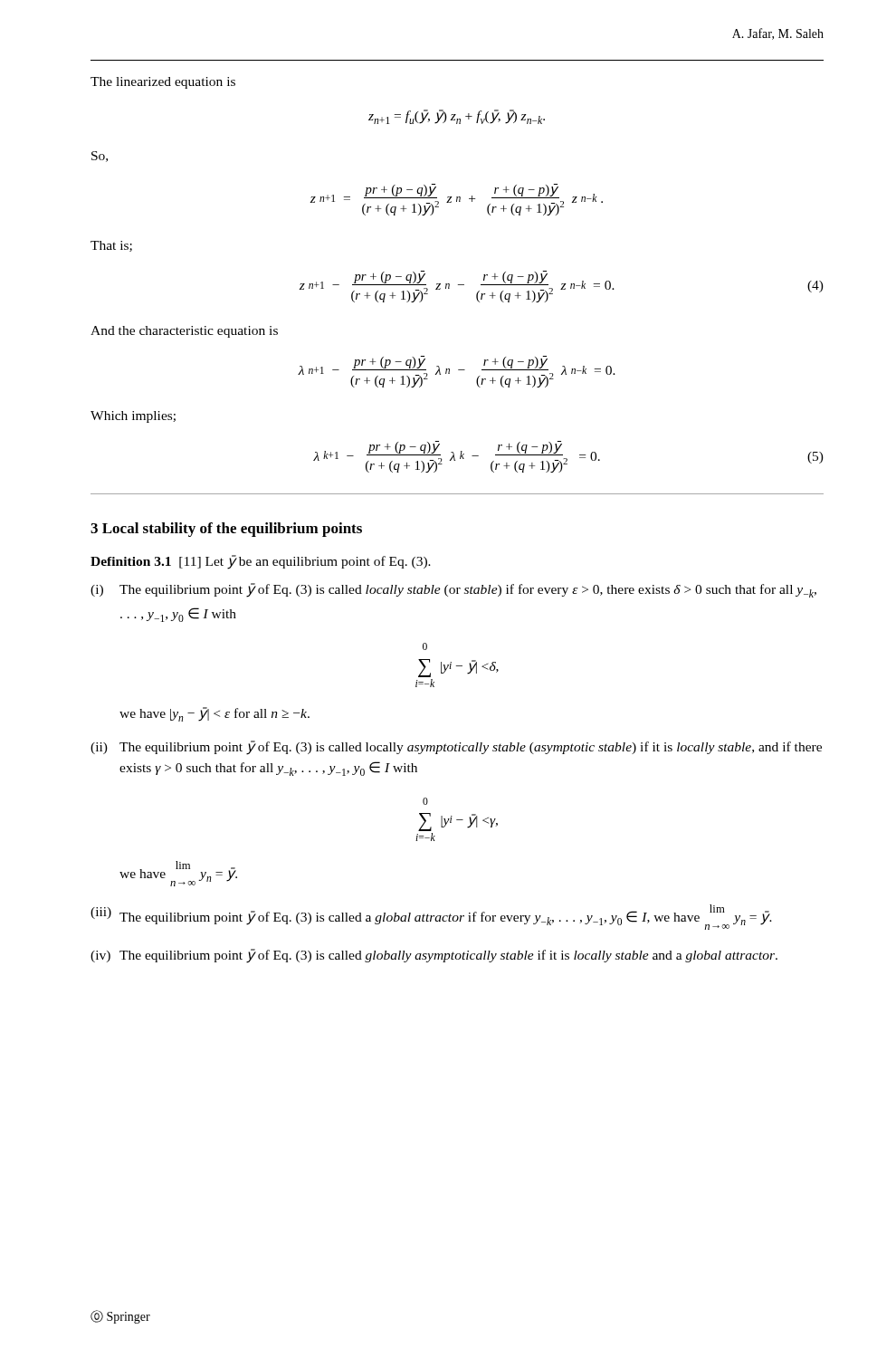This screenshot has width=896, height=1358.
Task: Click on the text starting "(i) The equilibrium point ȳ of Eq. (3)"
Action: click(457, 653)
